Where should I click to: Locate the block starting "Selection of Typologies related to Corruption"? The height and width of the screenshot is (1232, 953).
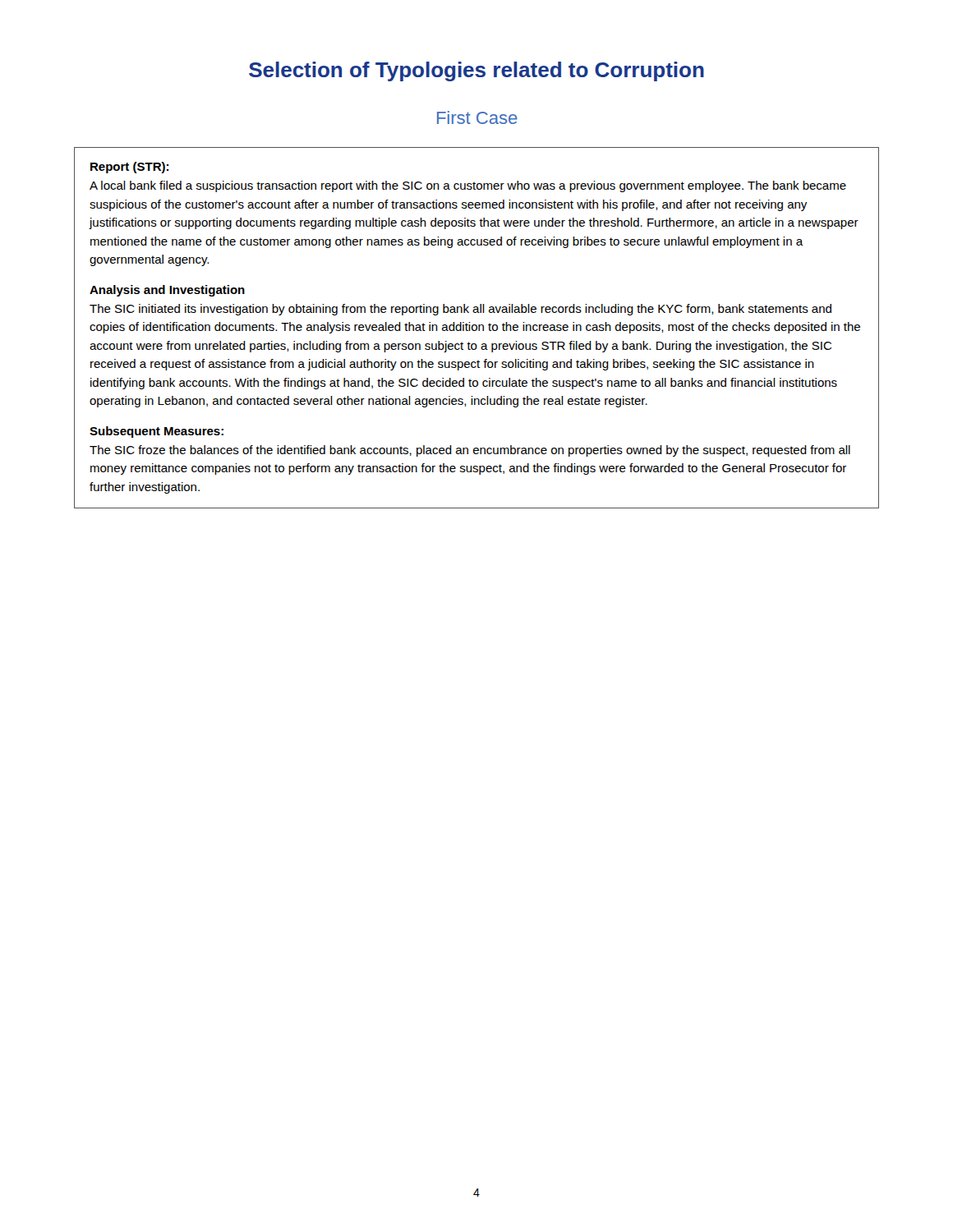coord(476,66)
